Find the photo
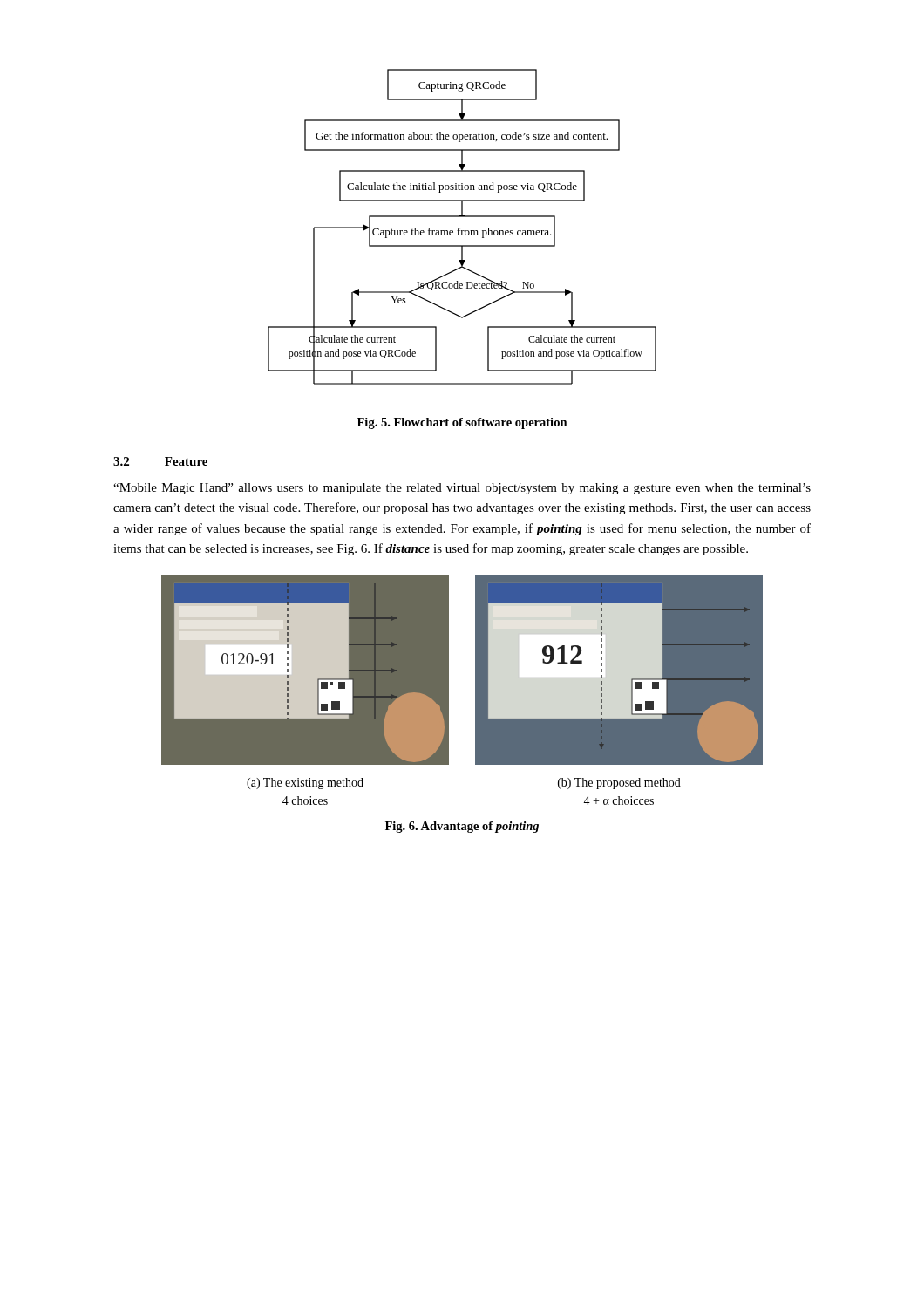This screenshot has width=924, height=1308. 462,670
